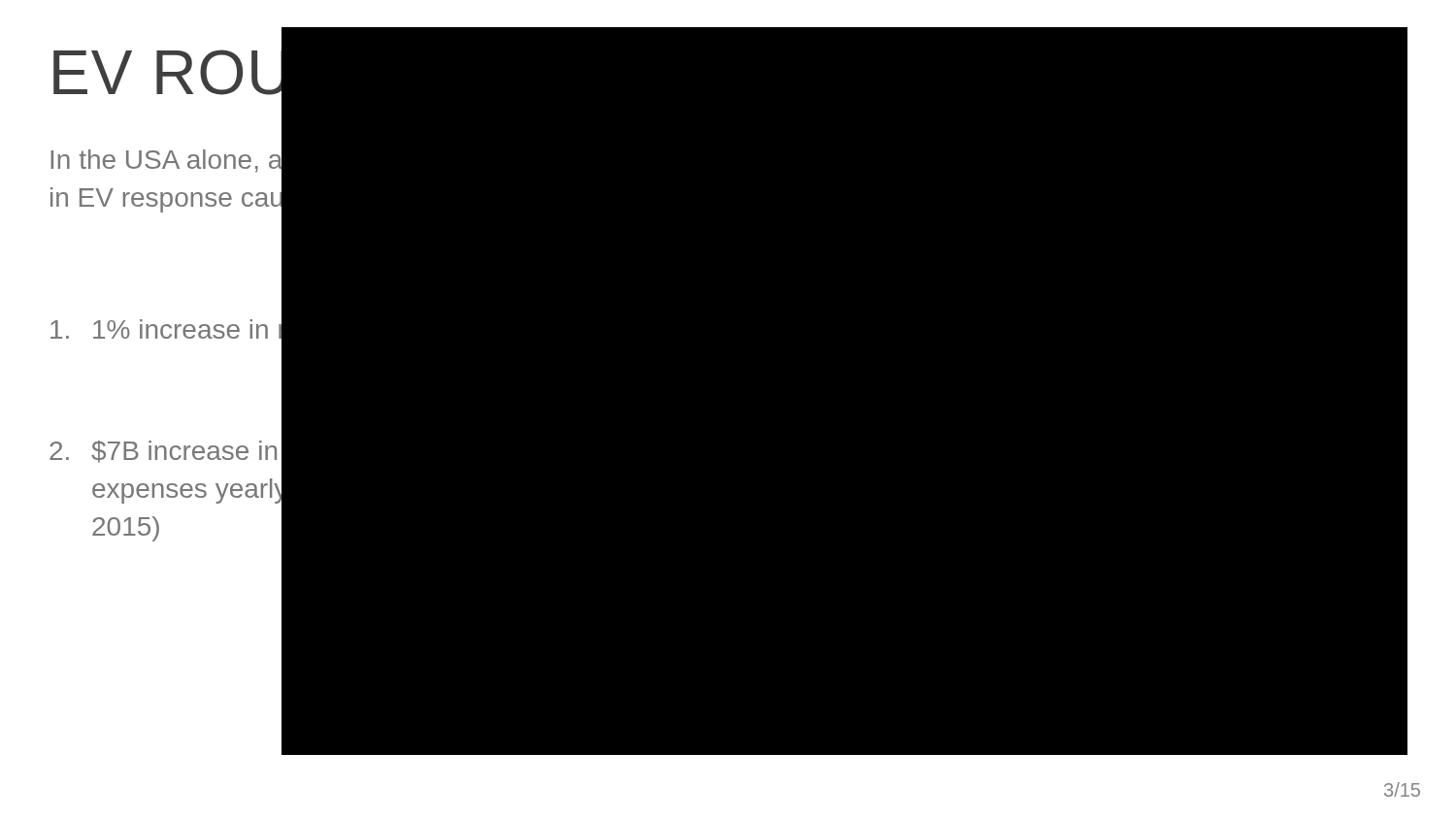
Task: Find the title
Action: [247, 73]
